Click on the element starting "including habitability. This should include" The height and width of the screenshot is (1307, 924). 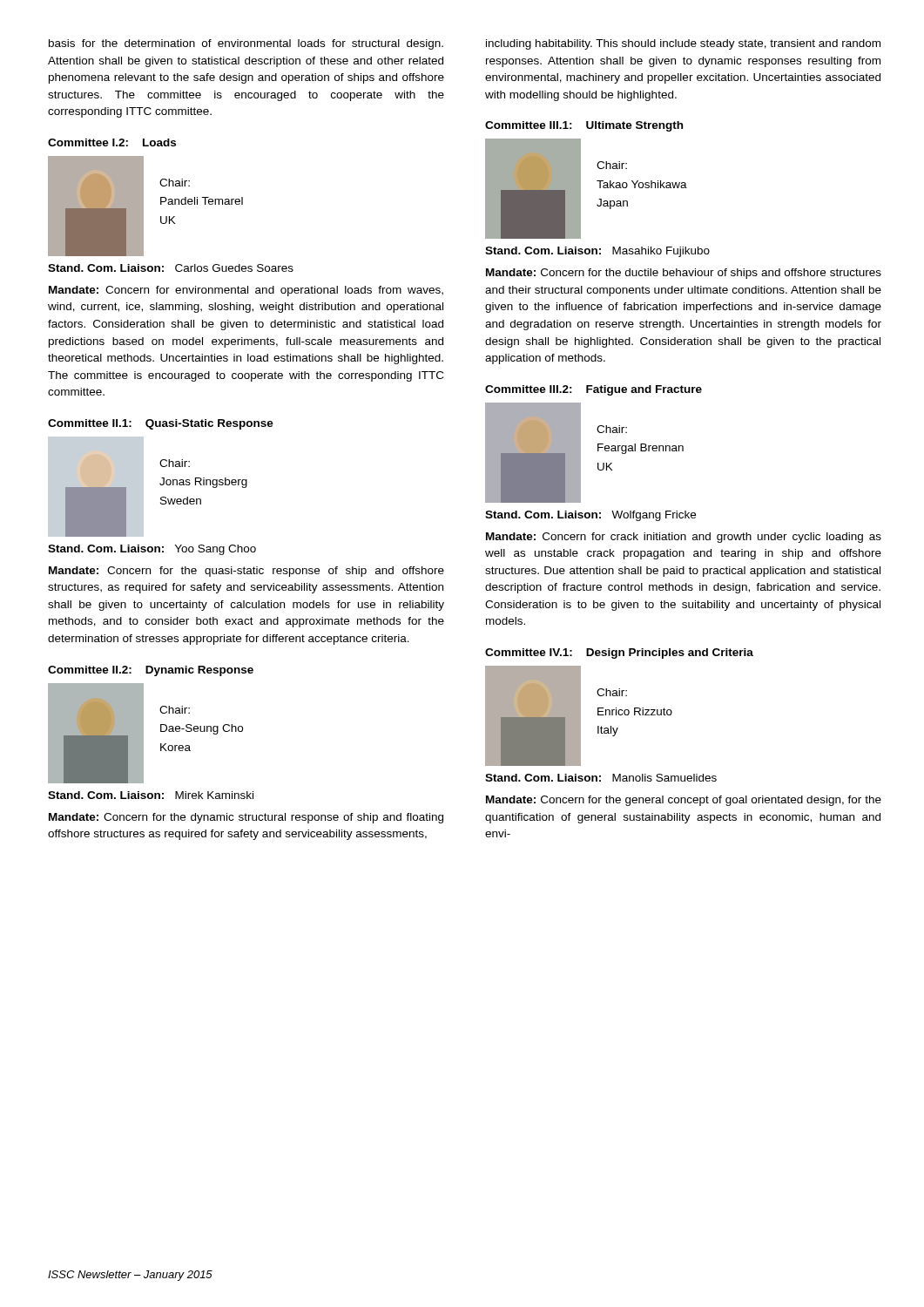point(683,69)
